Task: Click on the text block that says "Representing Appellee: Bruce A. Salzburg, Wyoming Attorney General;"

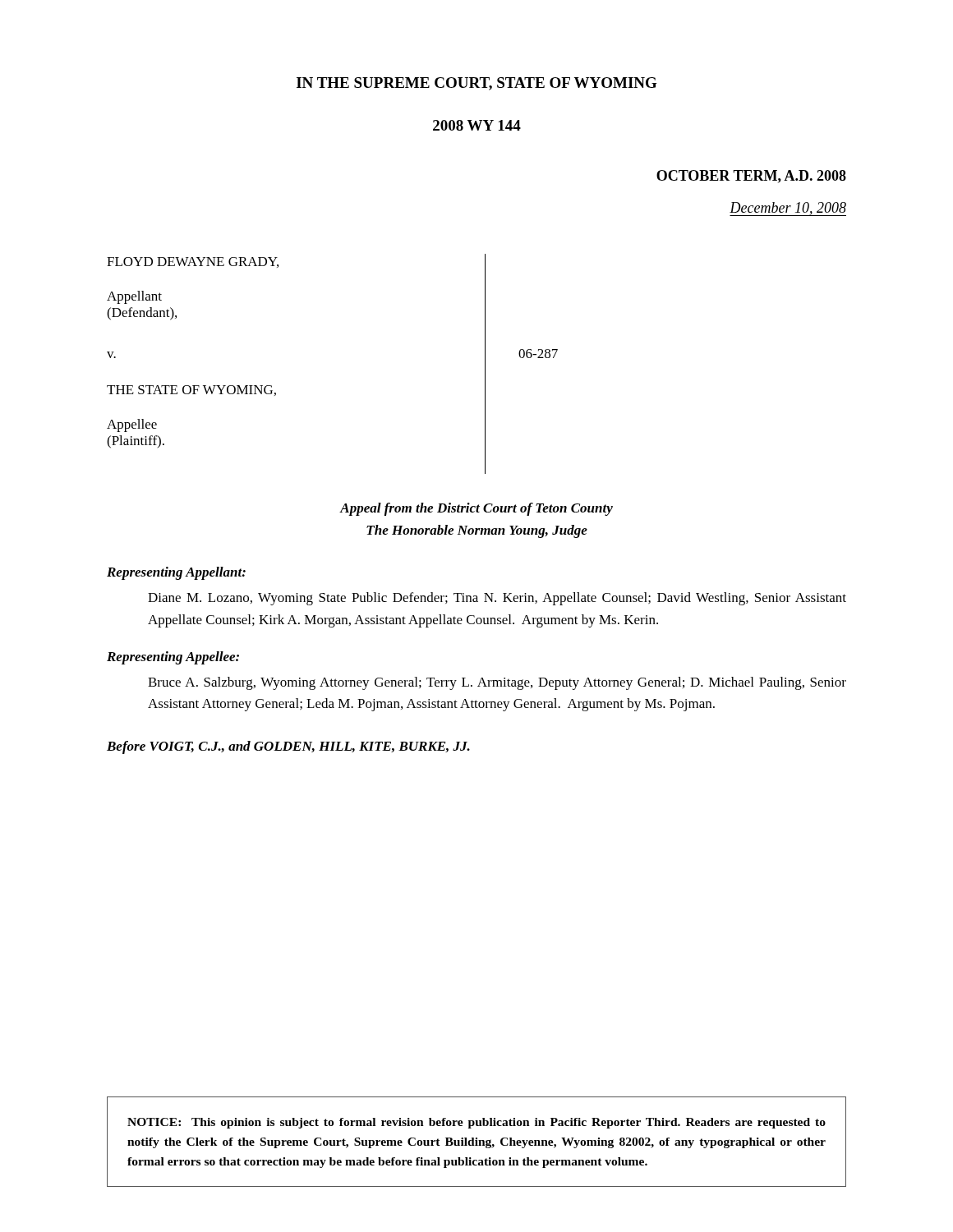Action: [476, 682]
